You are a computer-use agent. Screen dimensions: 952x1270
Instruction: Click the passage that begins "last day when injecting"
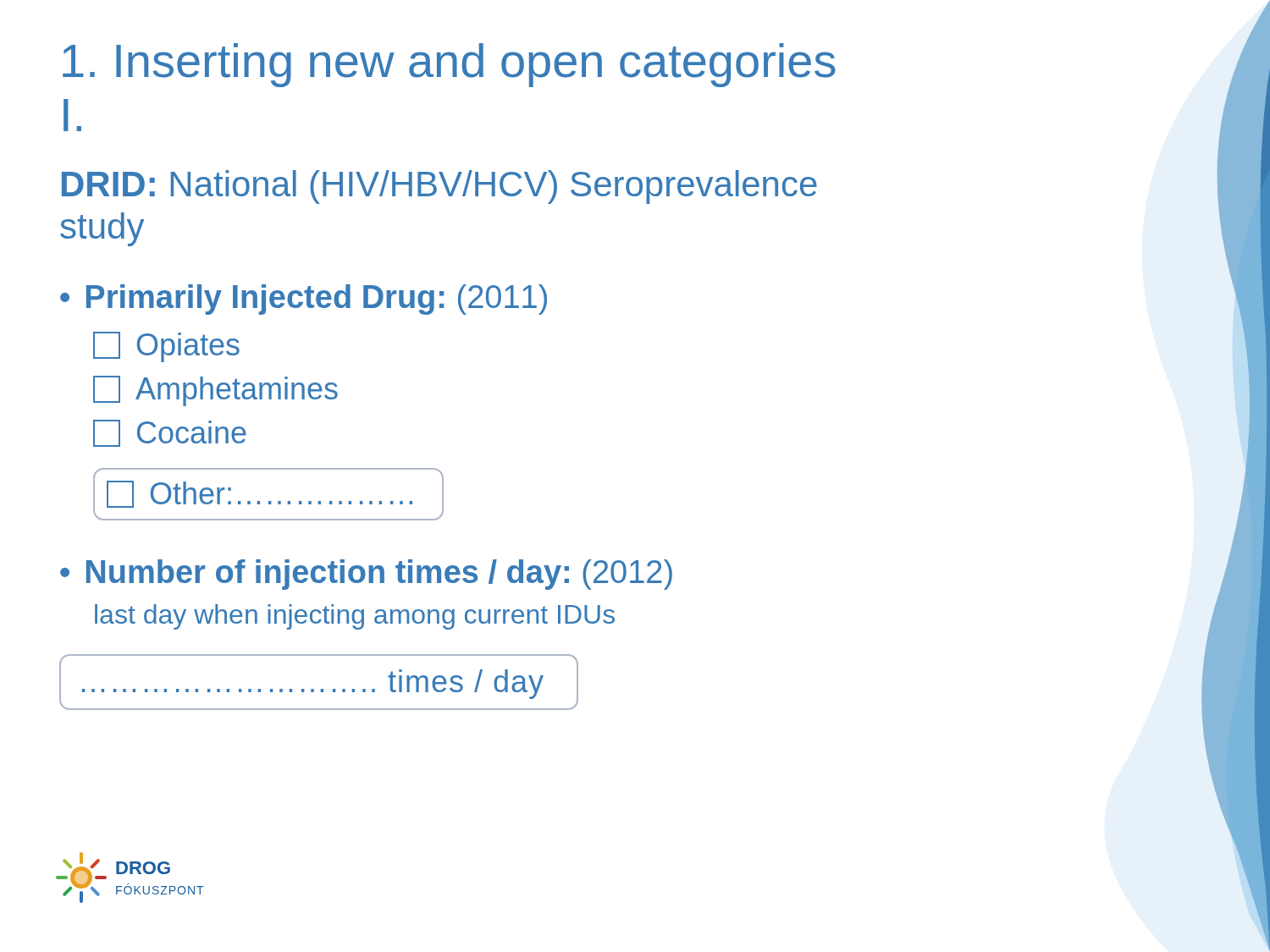click(354, 614)
